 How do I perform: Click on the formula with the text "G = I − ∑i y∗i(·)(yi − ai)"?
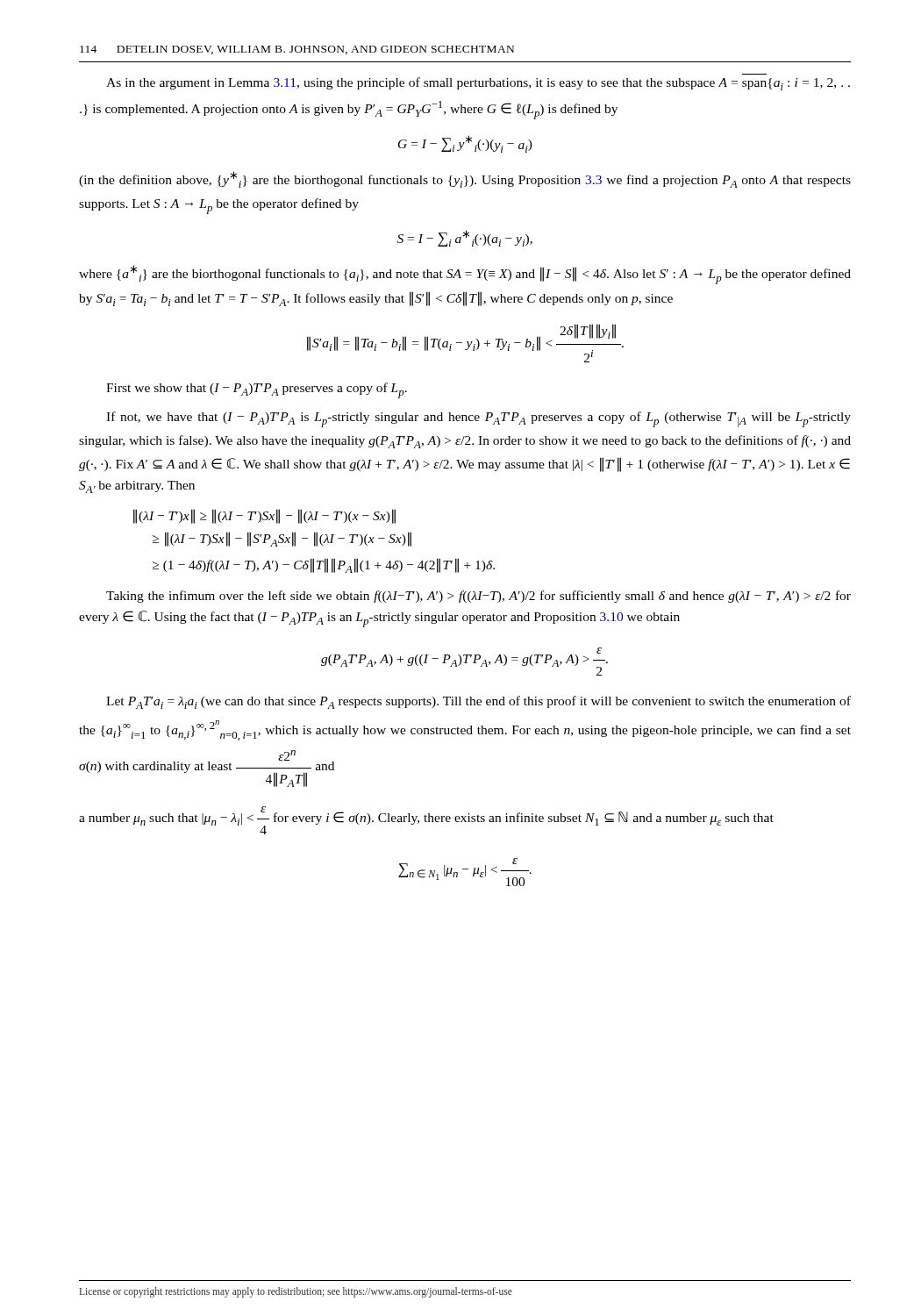coord(465,144)
